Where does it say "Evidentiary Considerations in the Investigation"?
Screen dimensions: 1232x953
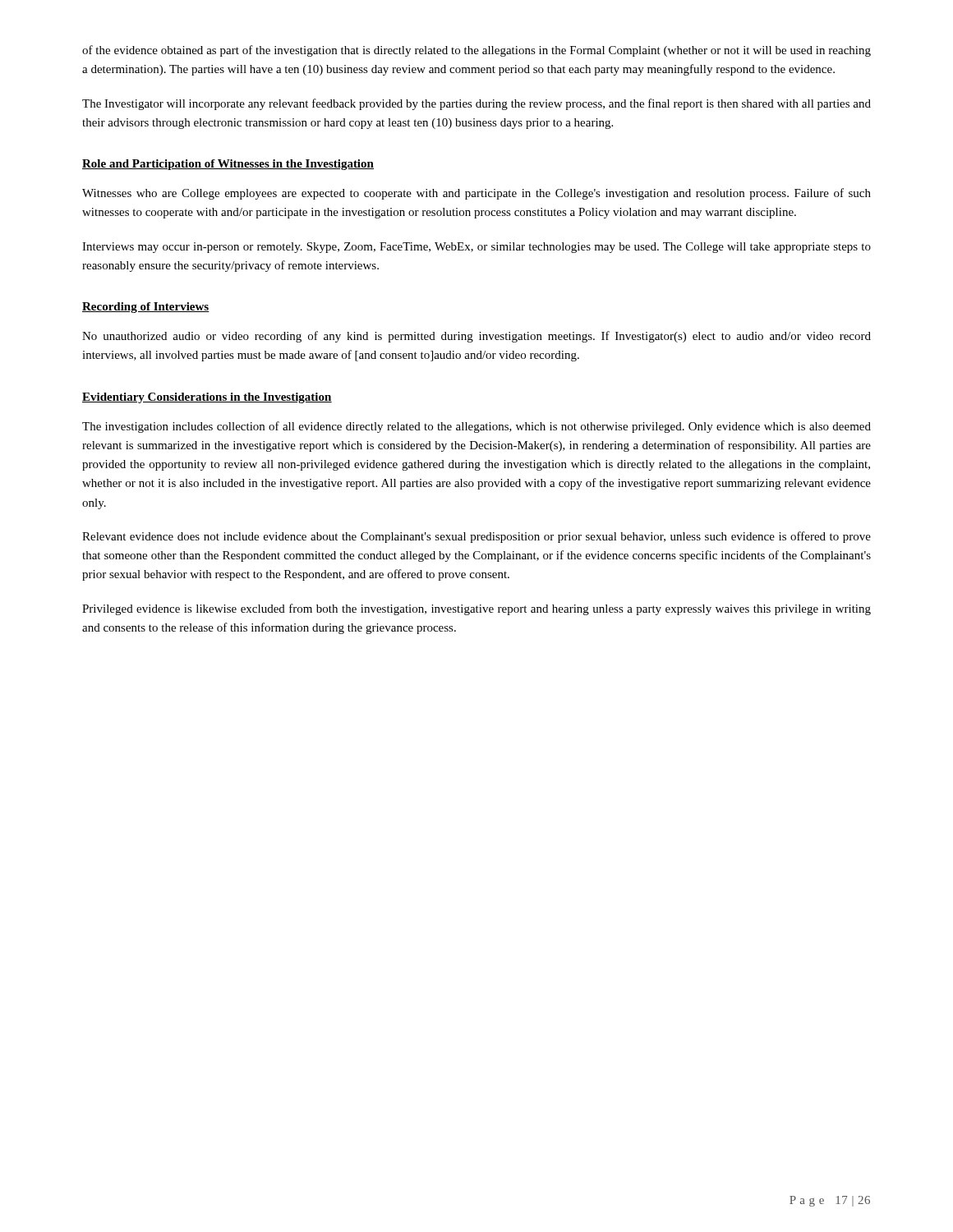207,396
